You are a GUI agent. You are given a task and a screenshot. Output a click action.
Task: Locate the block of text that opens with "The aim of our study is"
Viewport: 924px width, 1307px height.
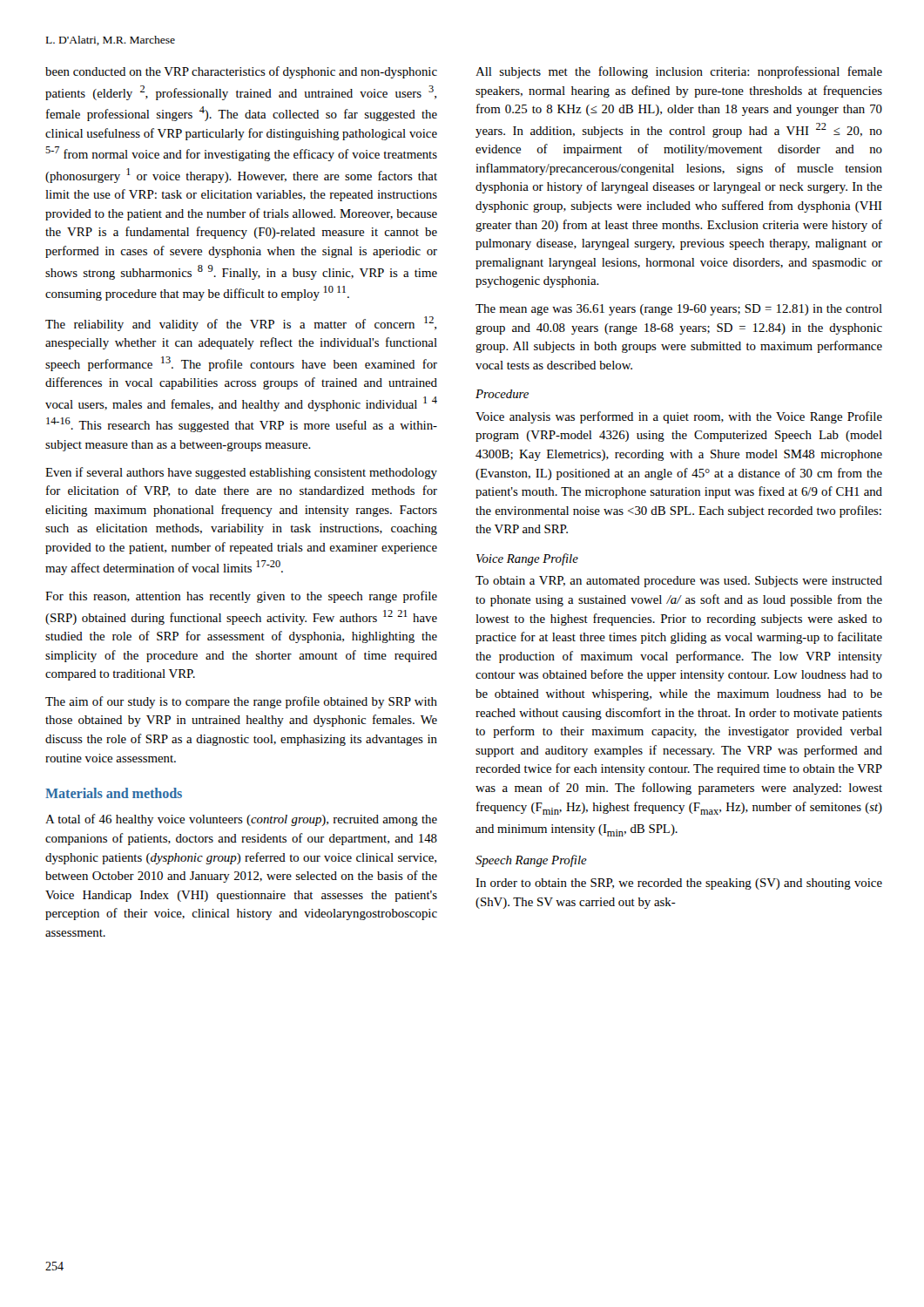[241, 730]
